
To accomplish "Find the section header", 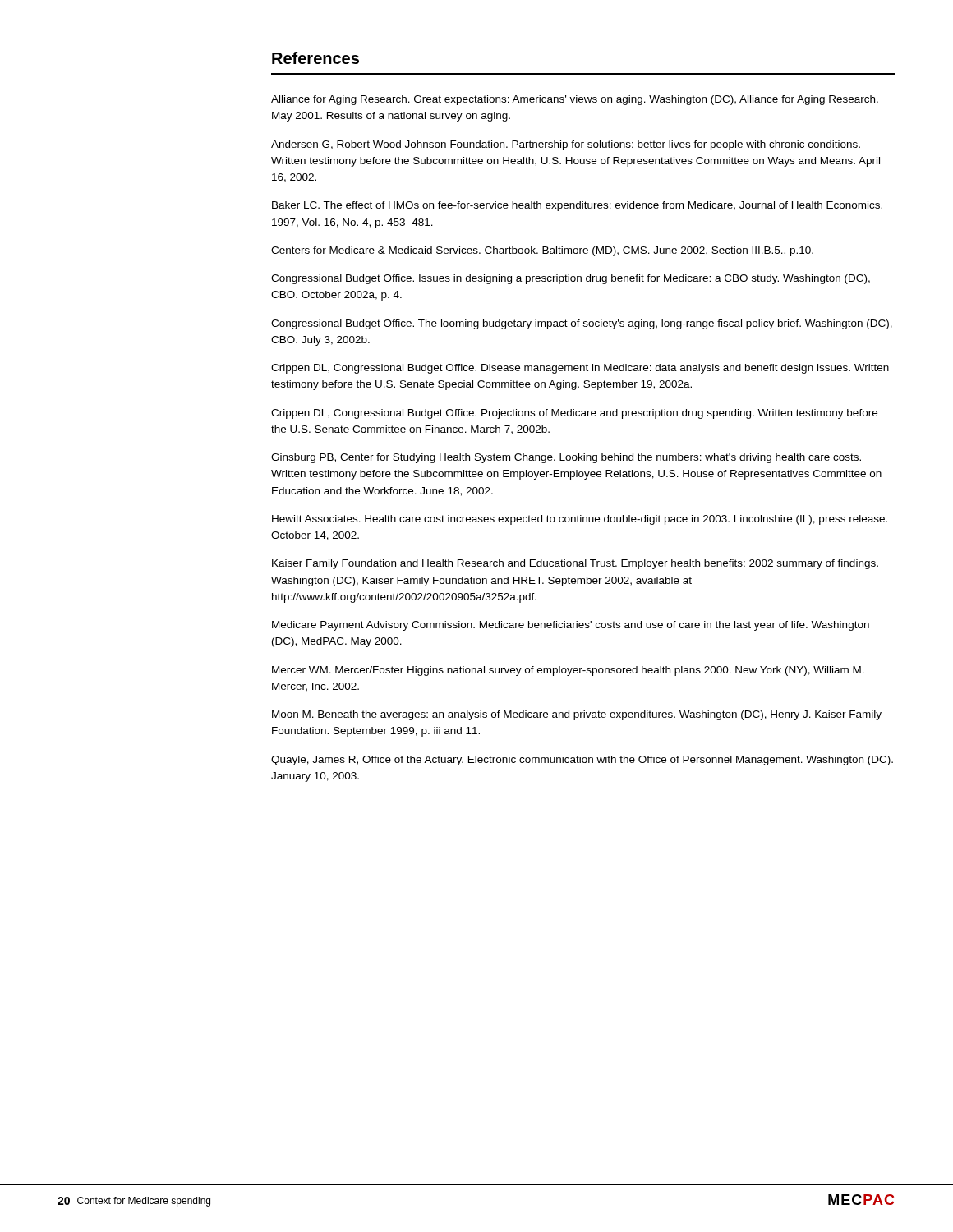I will 315,58.
